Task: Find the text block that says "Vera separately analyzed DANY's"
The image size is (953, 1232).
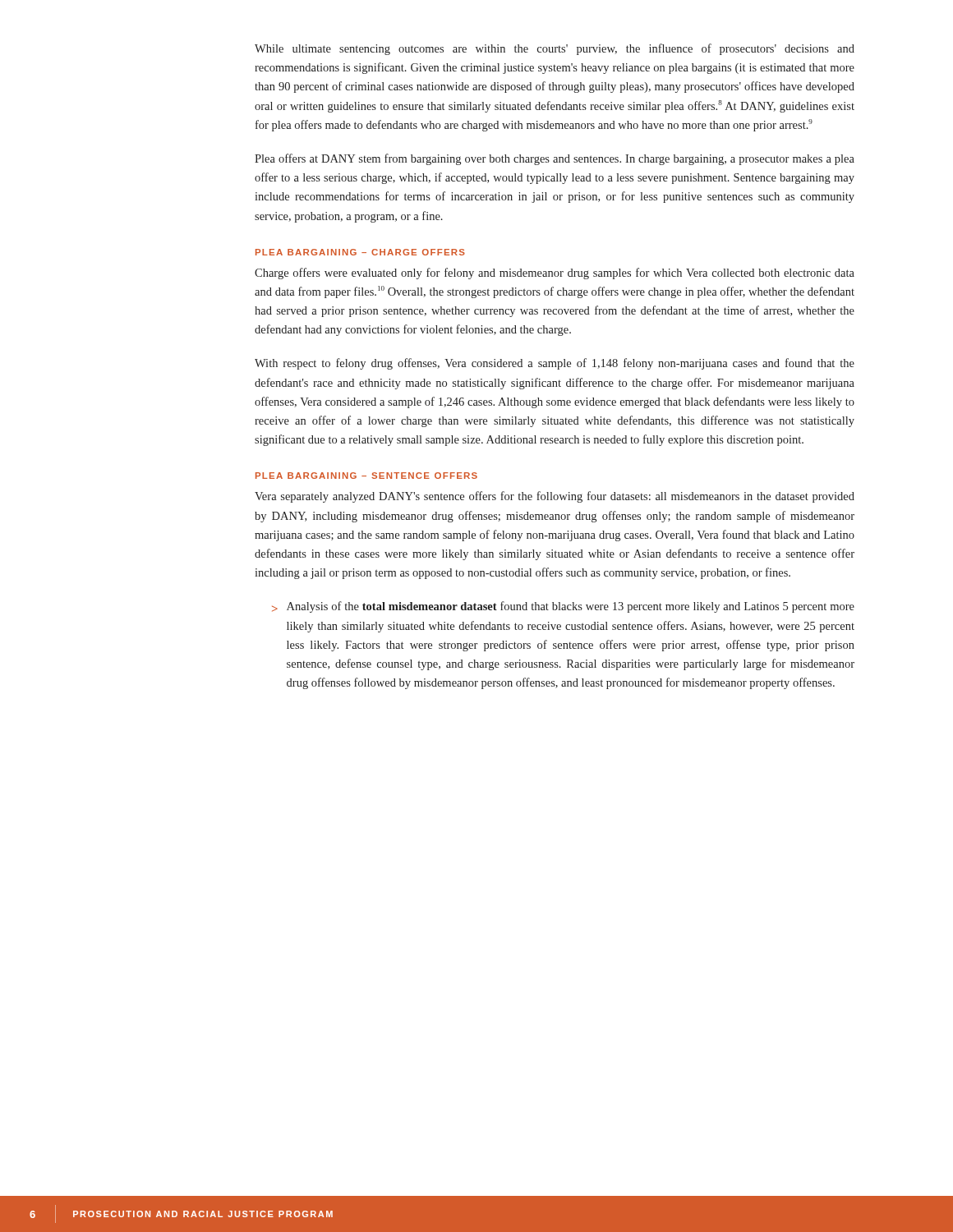Action: click(x=555, y=535)
